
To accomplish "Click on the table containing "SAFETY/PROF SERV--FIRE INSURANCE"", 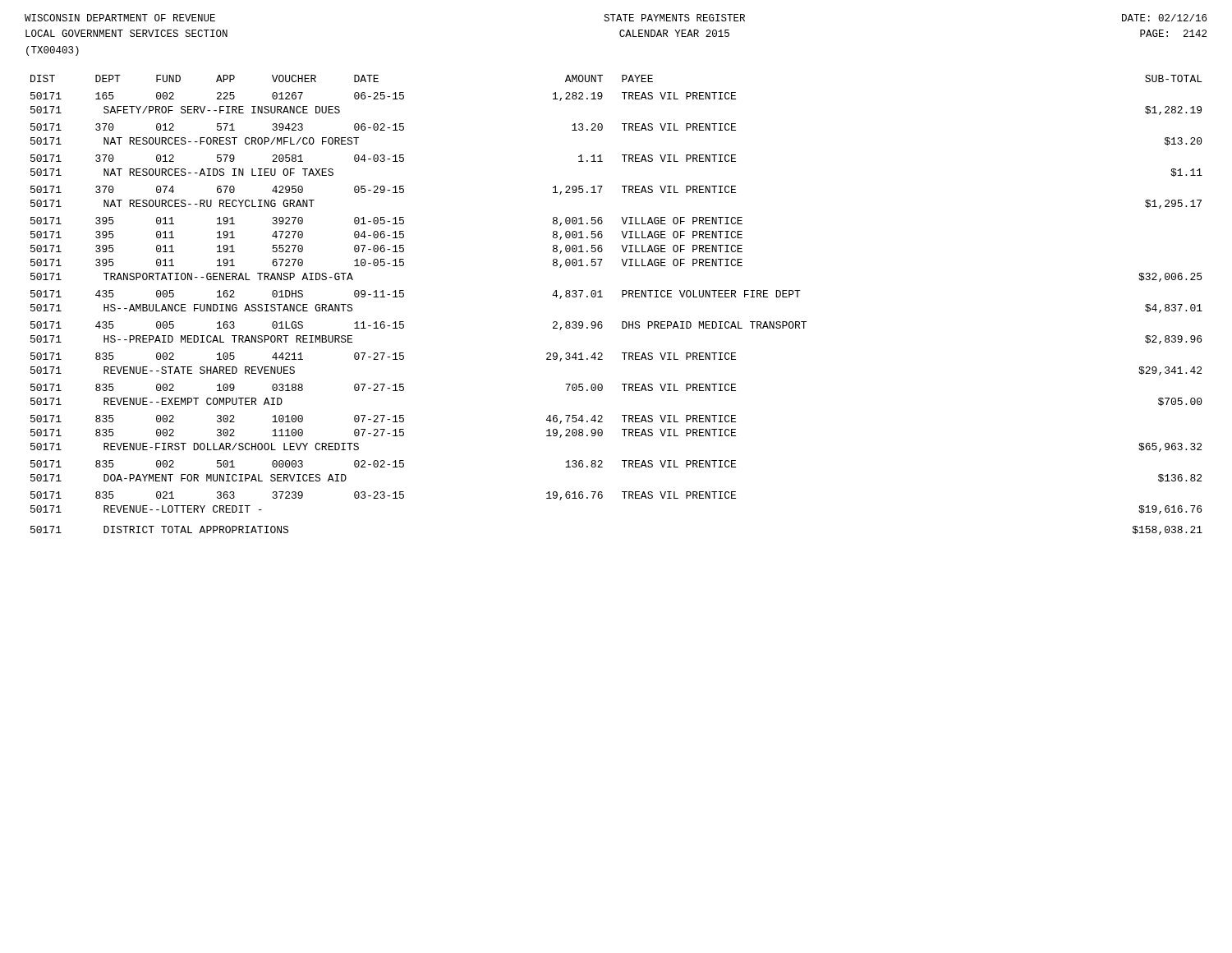I will coord(616,305).
